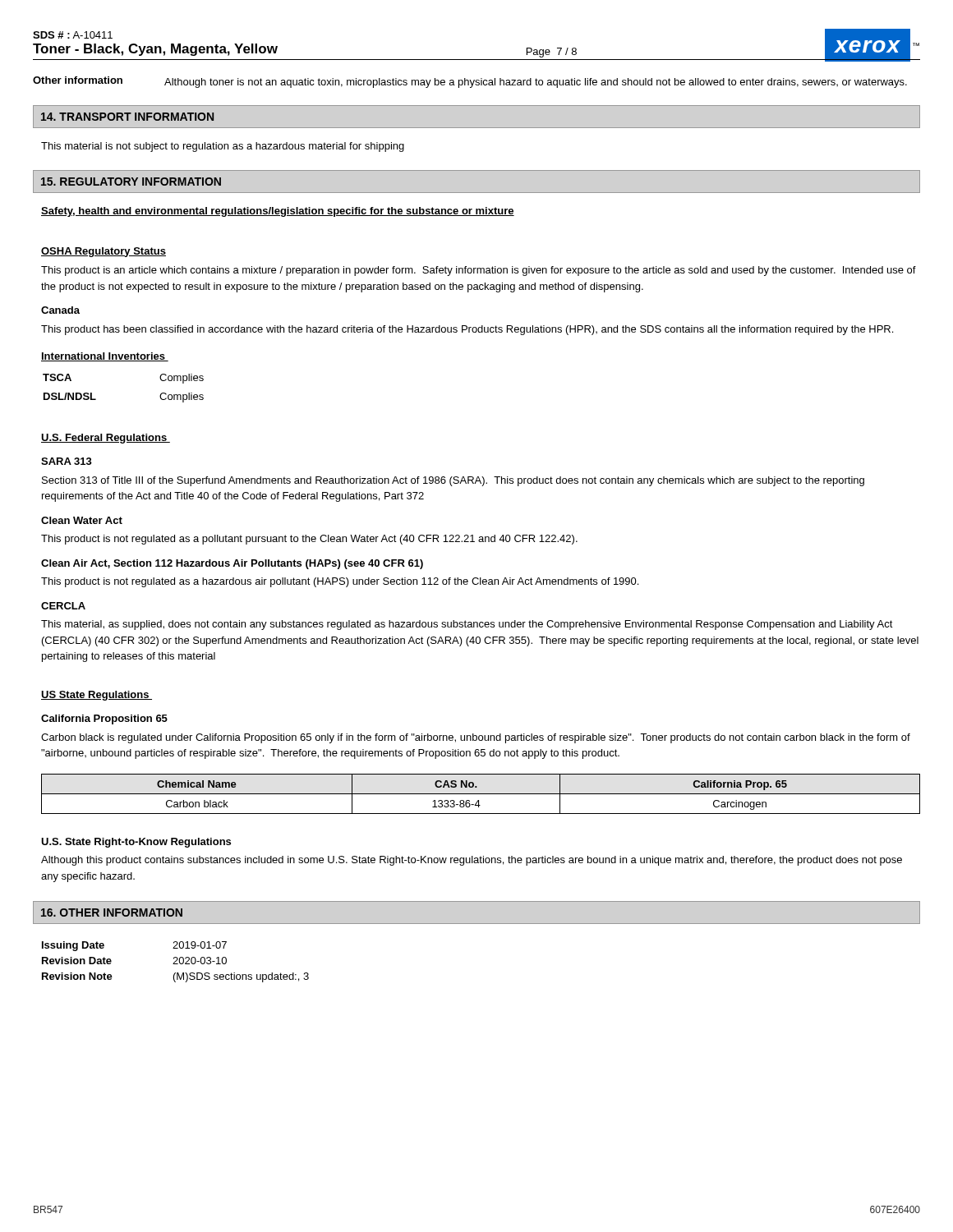Screen dimensions: 1232x953
Task: Locate the text block with the text "U.S. State Right-to-Know Regulations"
Action: pyautogui.click(x=481, y=858)
